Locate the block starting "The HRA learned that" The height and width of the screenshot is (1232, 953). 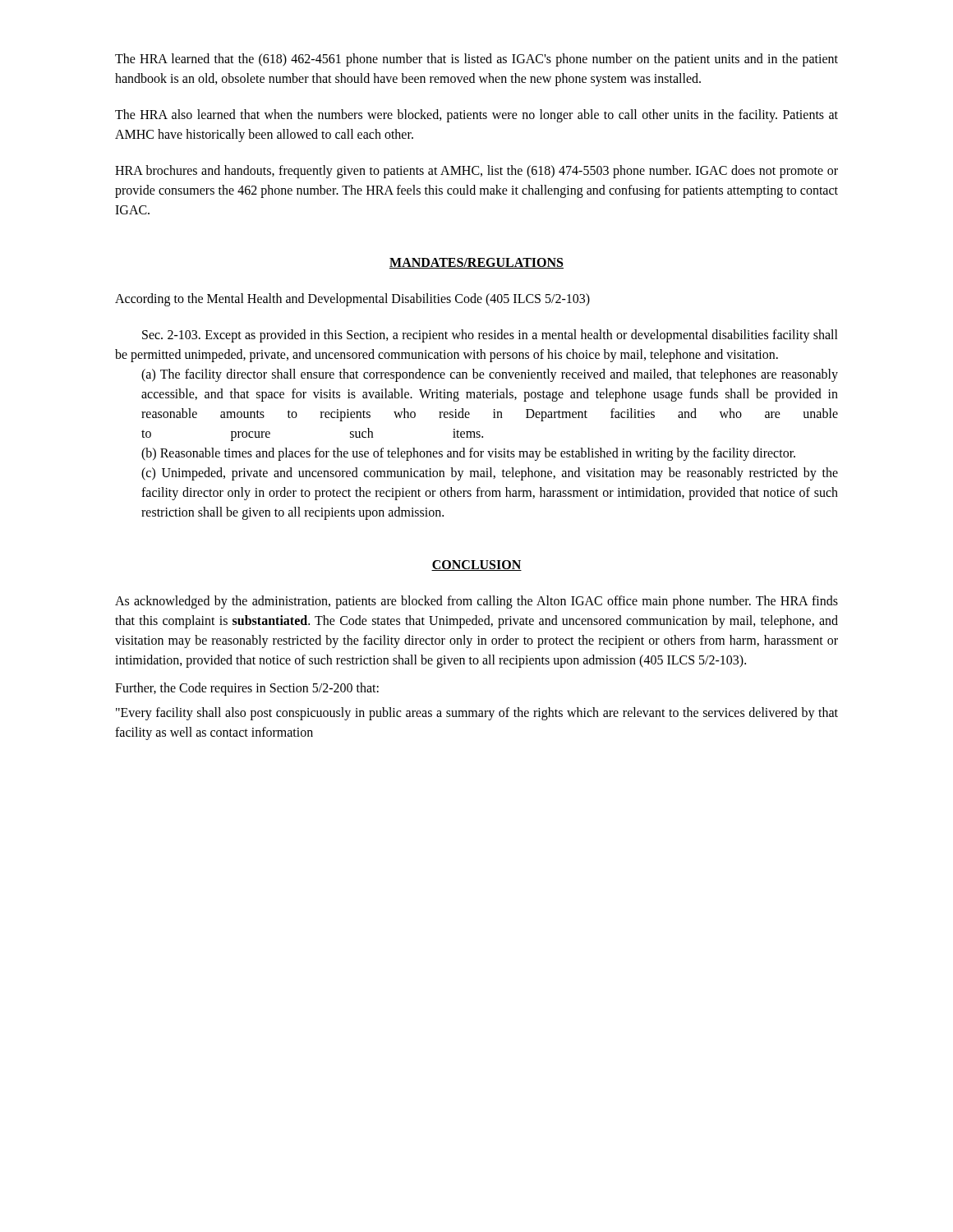click(x=476, y=69)
